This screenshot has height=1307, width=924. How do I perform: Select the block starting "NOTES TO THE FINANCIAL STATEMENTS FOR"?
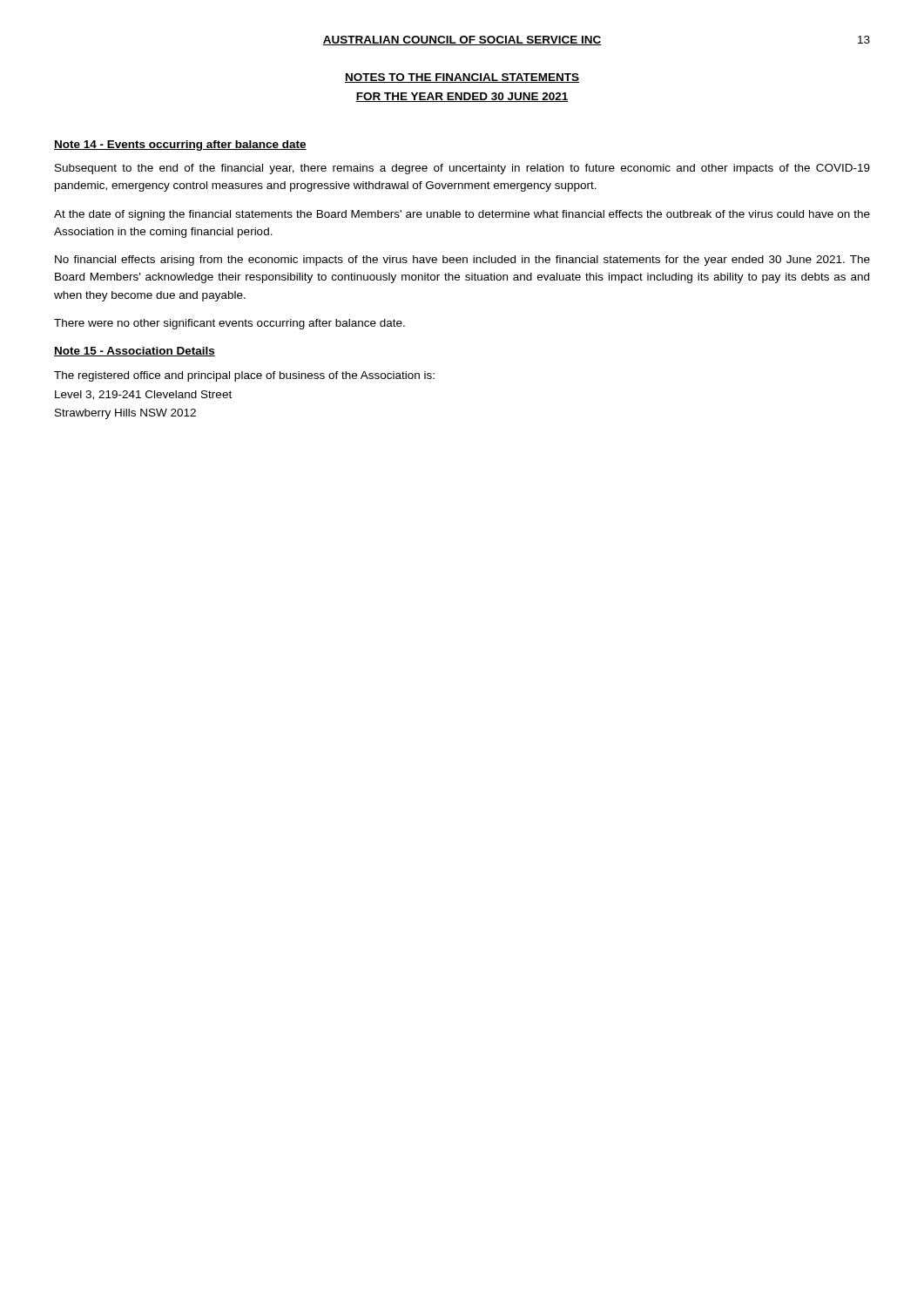(x=462, y=87)
